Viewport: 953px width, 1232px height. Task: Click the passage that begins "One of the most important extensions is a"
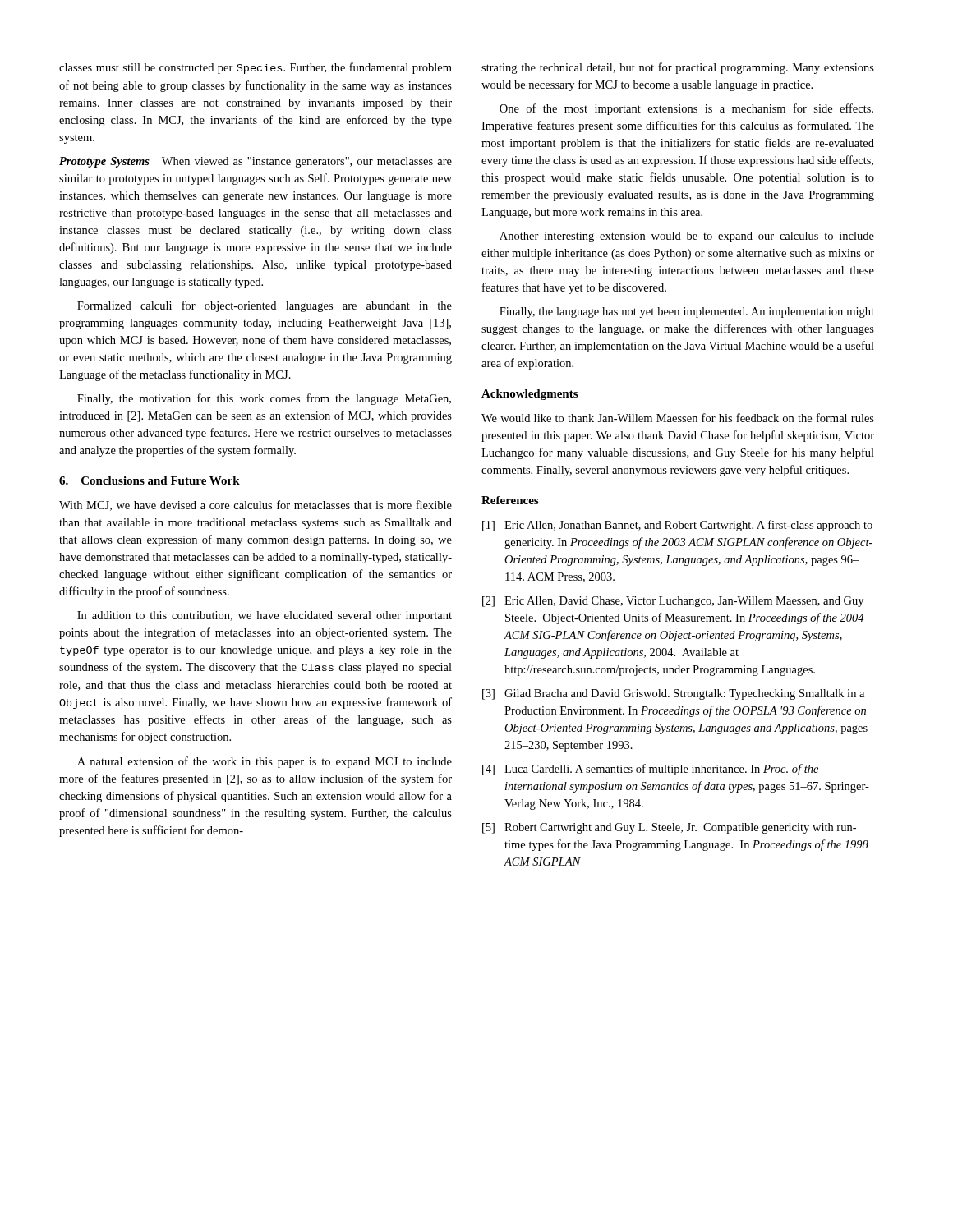[678, 161]
